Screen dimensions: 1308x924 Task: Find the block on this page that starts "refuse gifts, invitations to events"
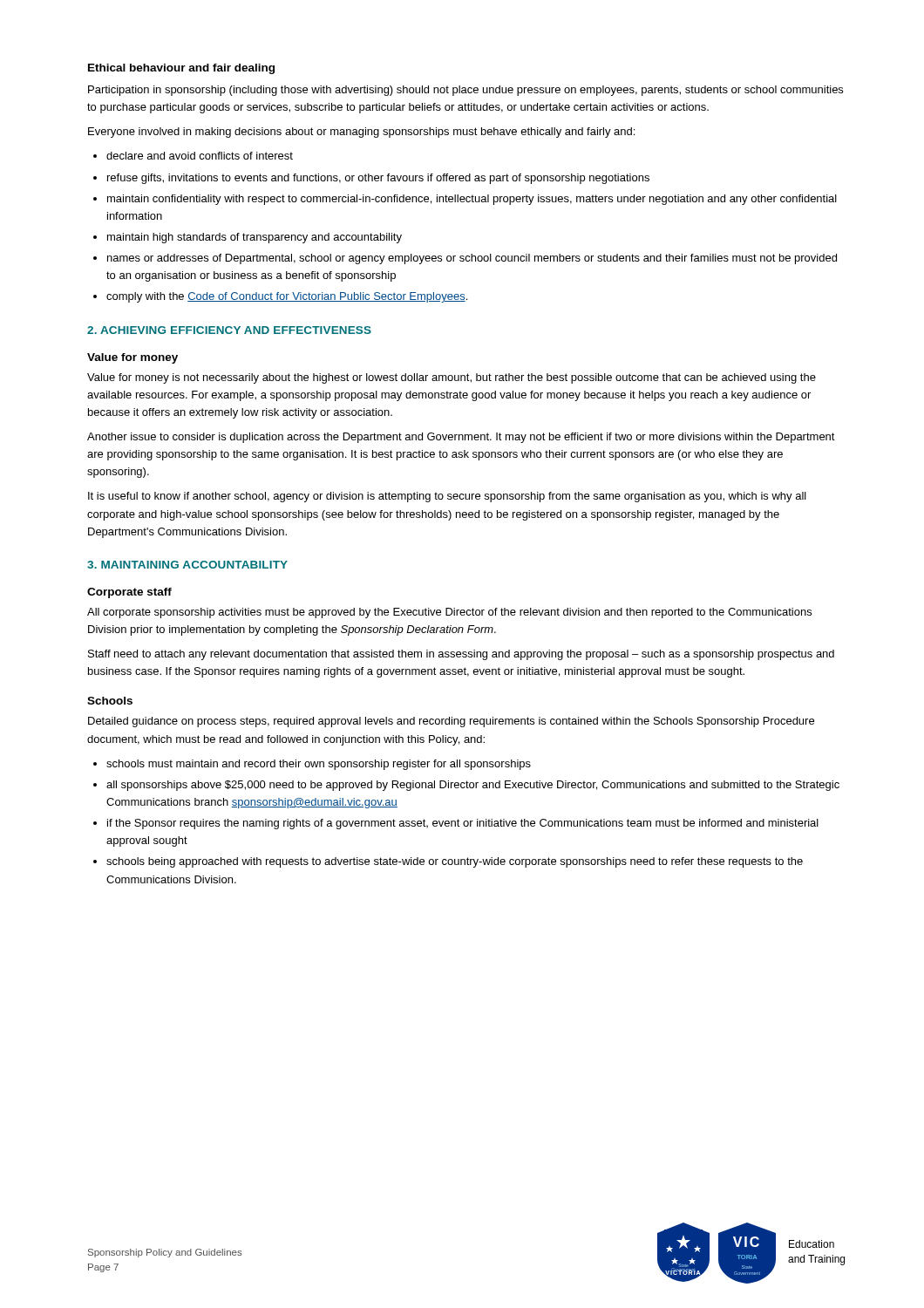pyautogui.click(x=378, y=177)
